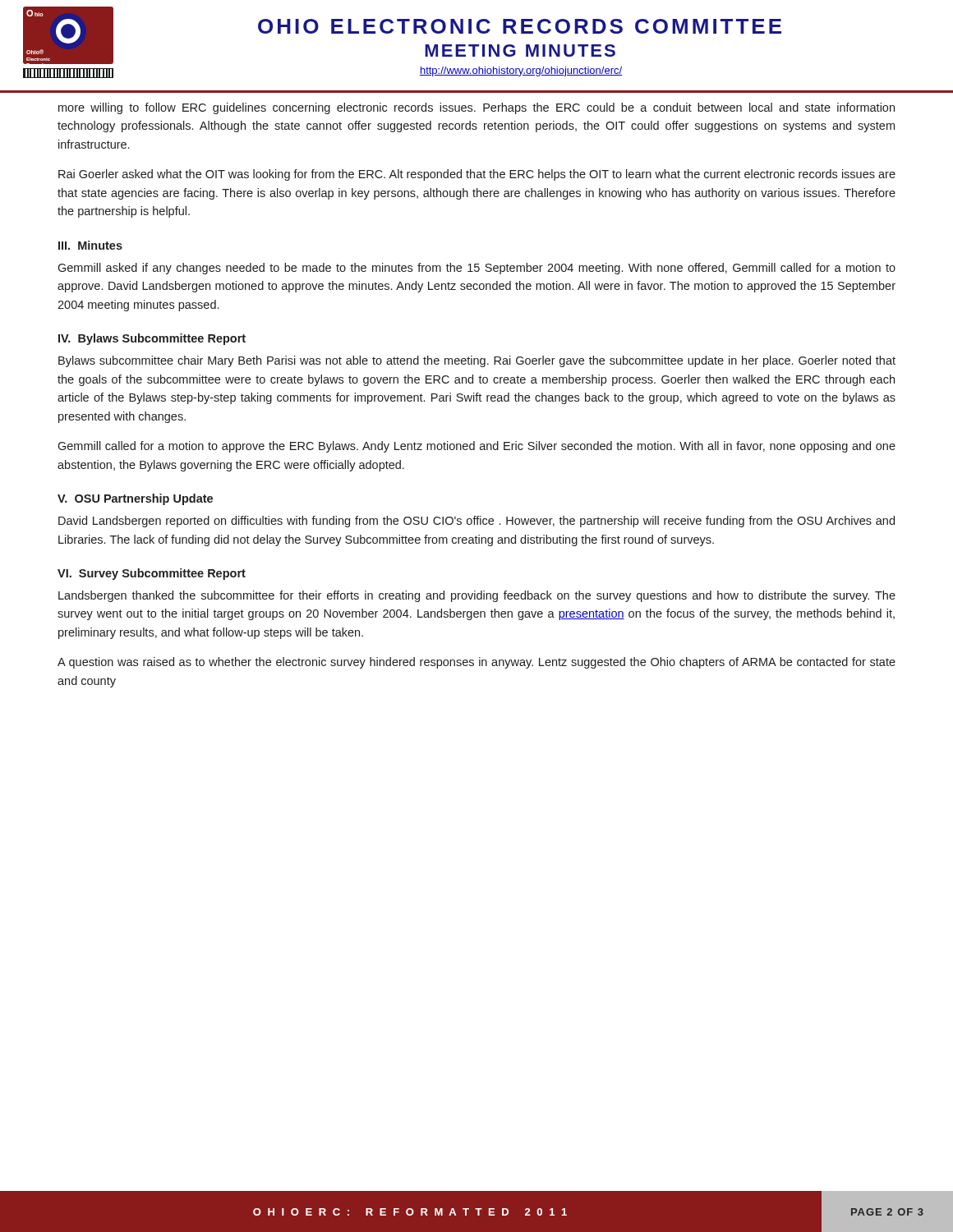Find the region starting "David Landsbergen reported on"
This screenshot has height=1232, width=953.
pos(476,530)
